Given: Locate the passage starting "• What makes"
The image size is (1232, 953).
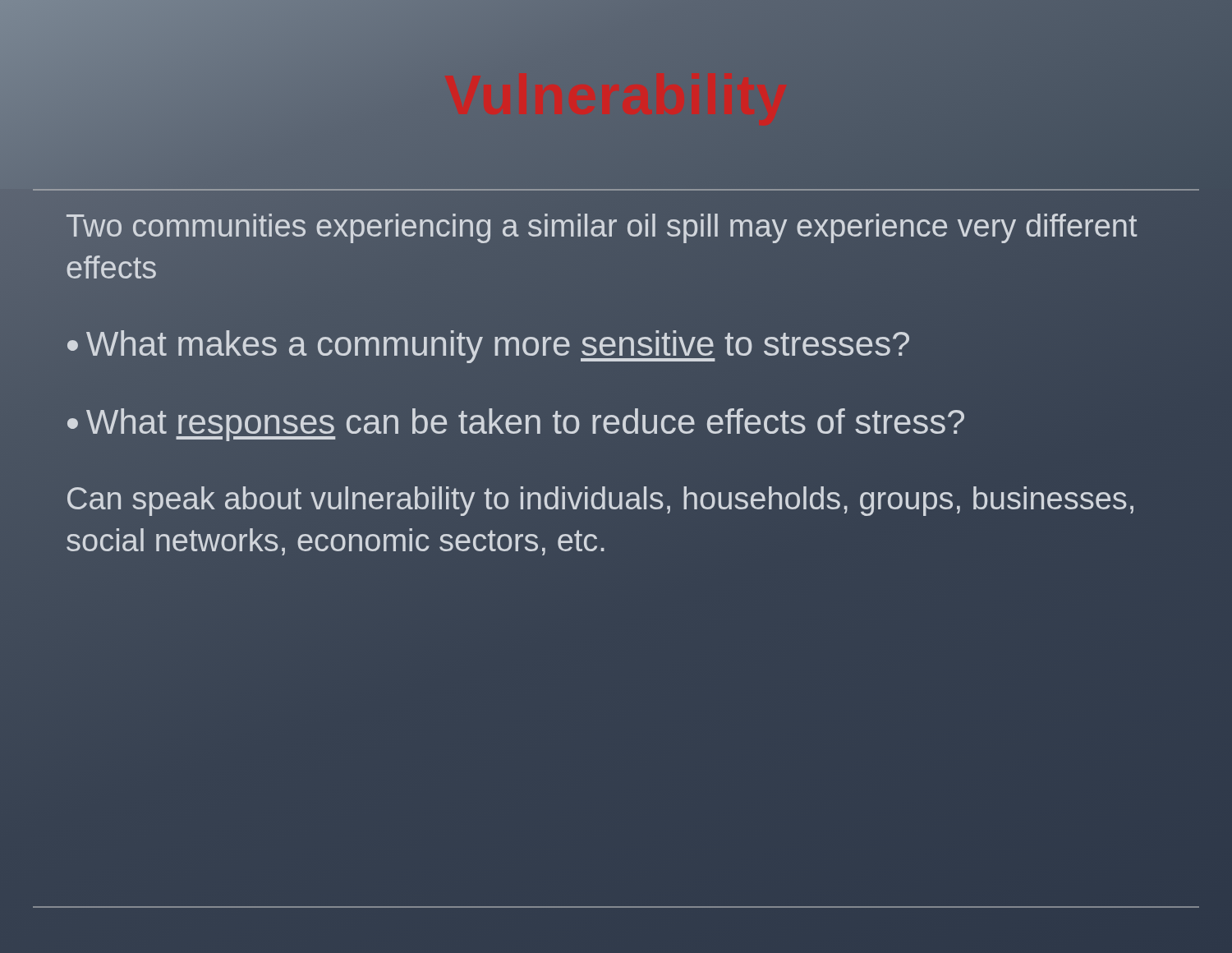Looking at the screenshot, I should (488, 345).
